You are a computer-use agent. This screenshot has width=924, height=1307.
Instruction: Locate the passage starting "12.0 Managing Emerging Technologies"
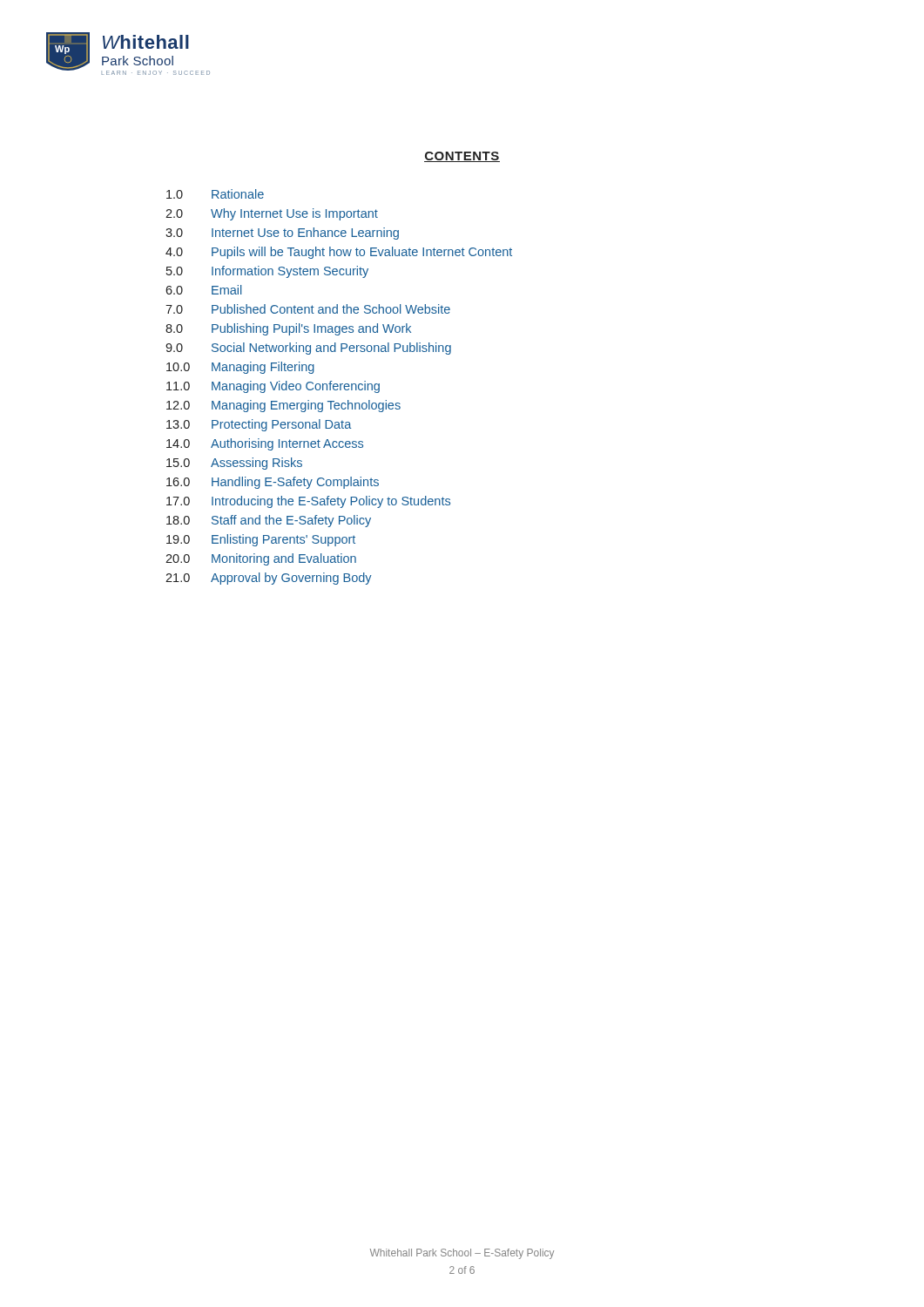283,405
